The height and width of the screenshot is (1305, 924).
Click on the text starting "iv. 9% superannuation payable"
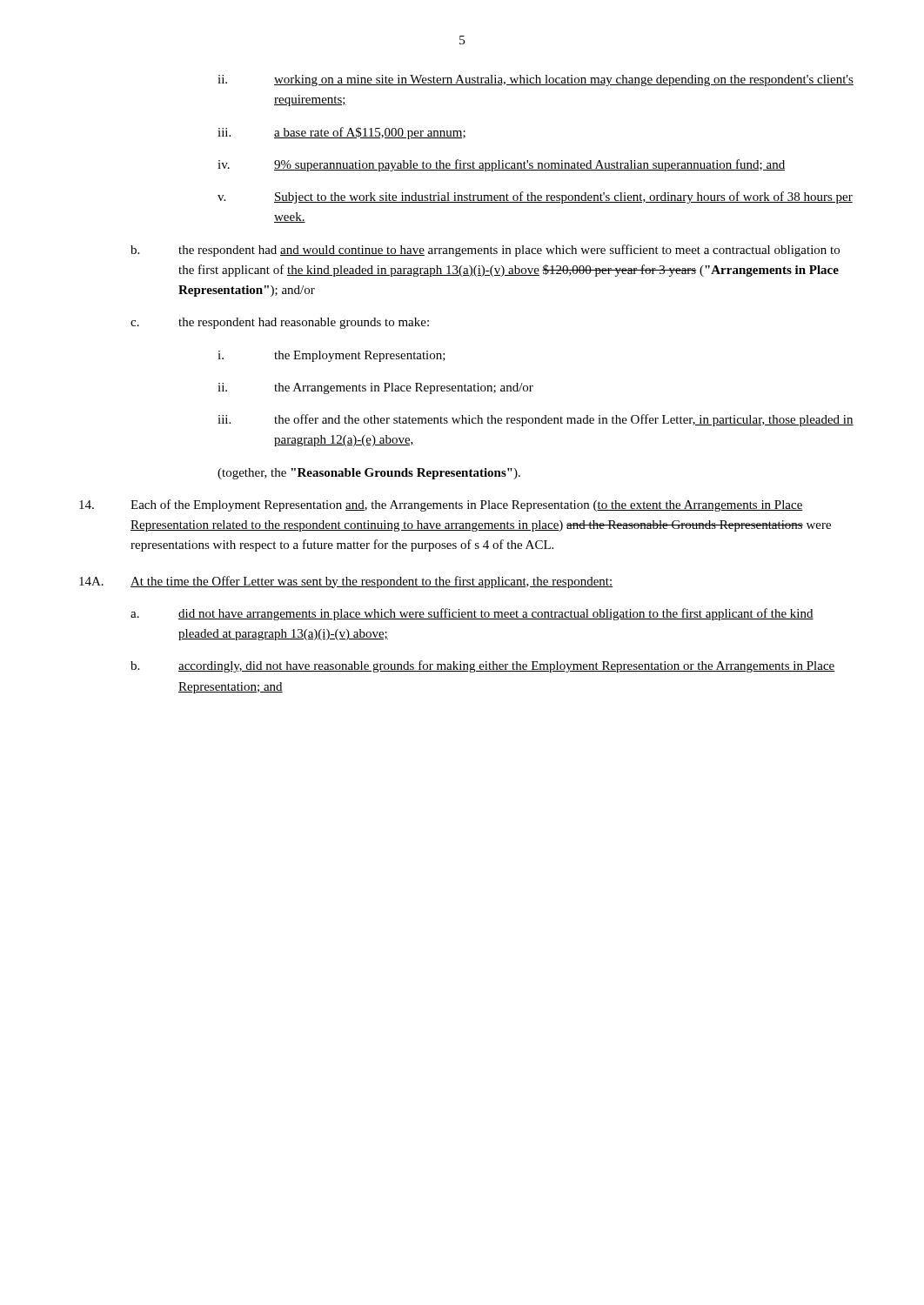point(536,165)
